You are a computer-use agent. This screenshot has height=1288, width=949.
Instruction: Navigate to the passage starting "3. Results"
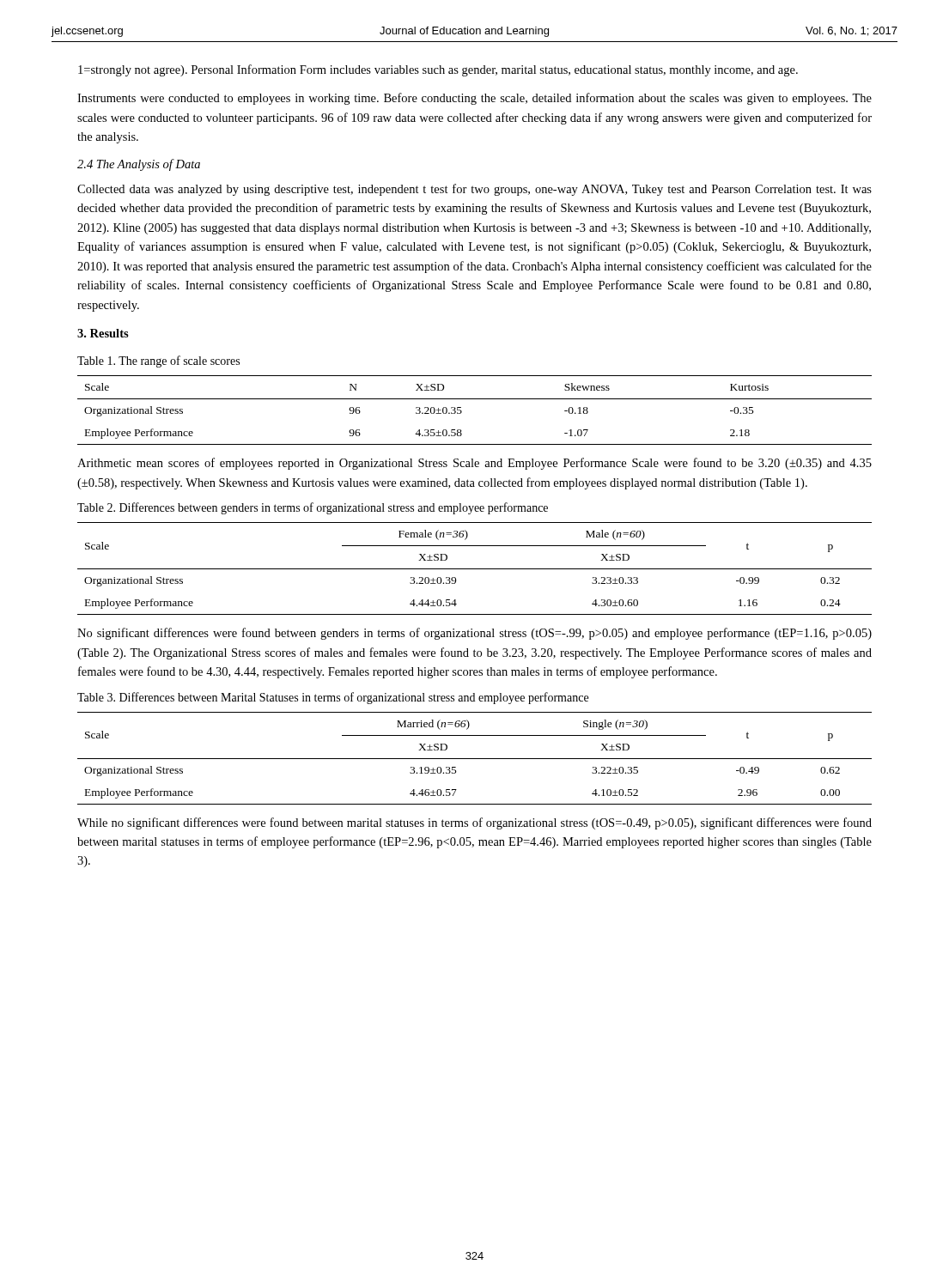[x=103, y=333]
